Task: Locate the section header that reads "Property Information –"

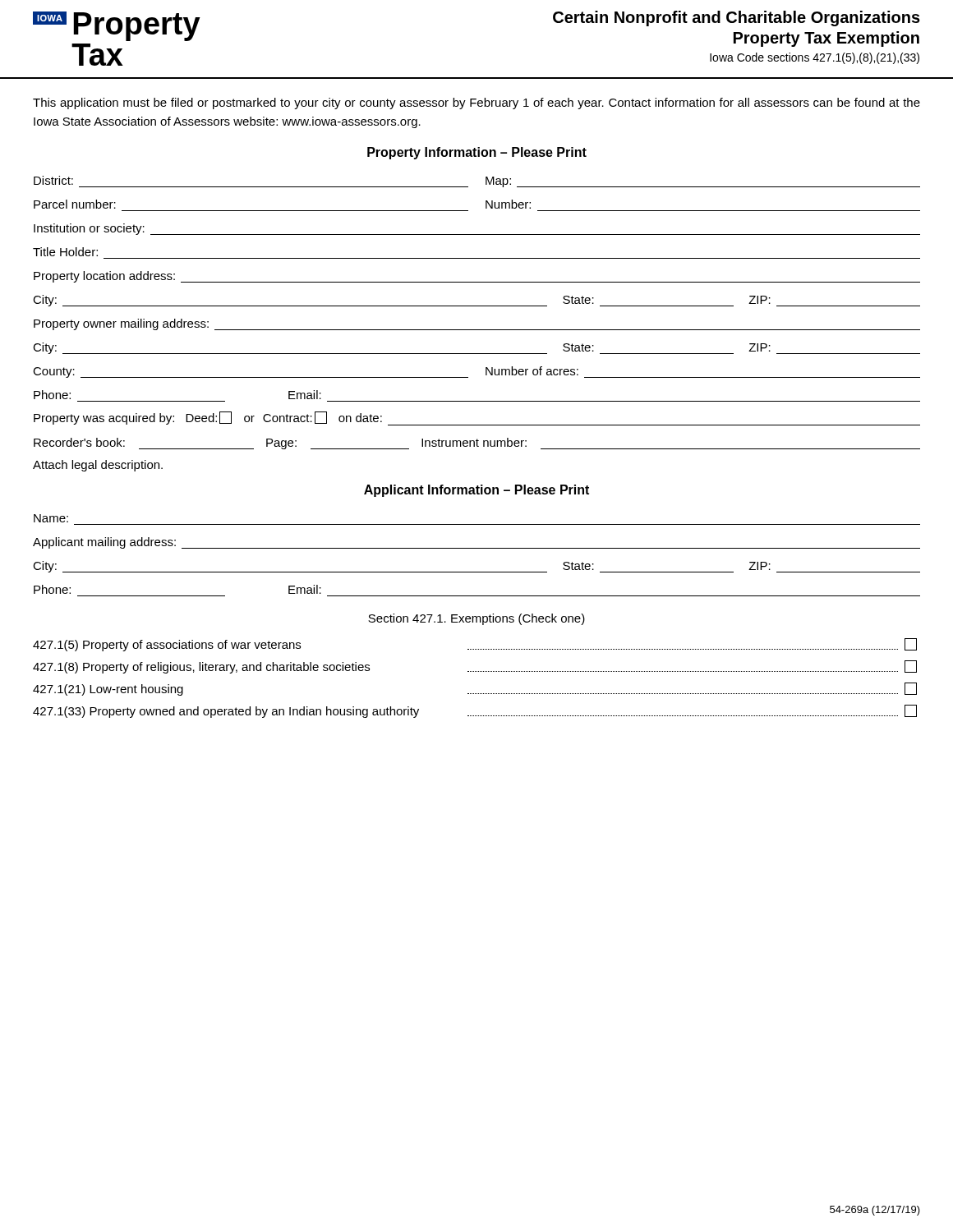Action: click(x=476, y=152)
